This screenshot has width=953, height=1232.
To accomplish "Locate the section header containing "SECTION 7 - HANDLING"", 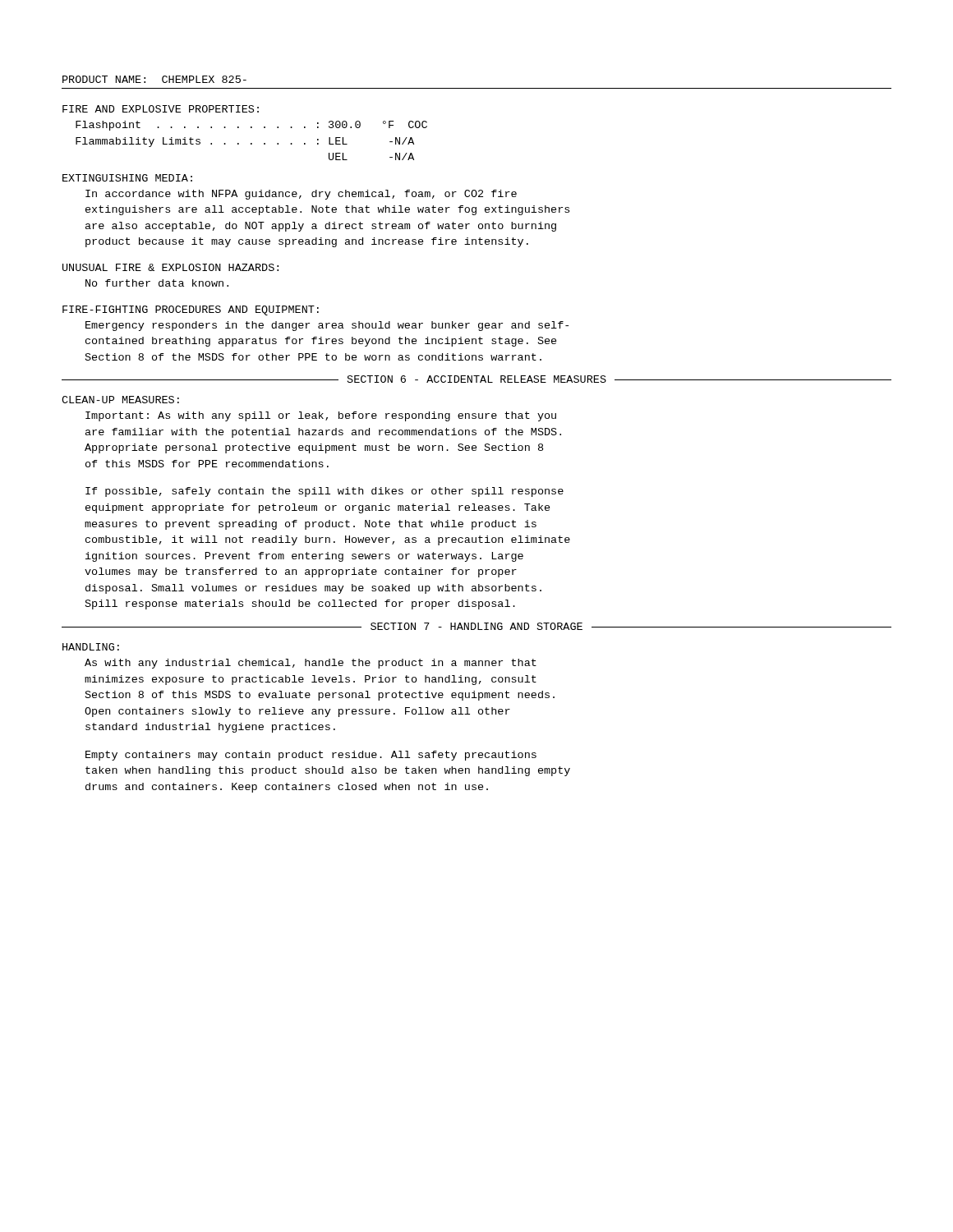I will pos(476,627).
